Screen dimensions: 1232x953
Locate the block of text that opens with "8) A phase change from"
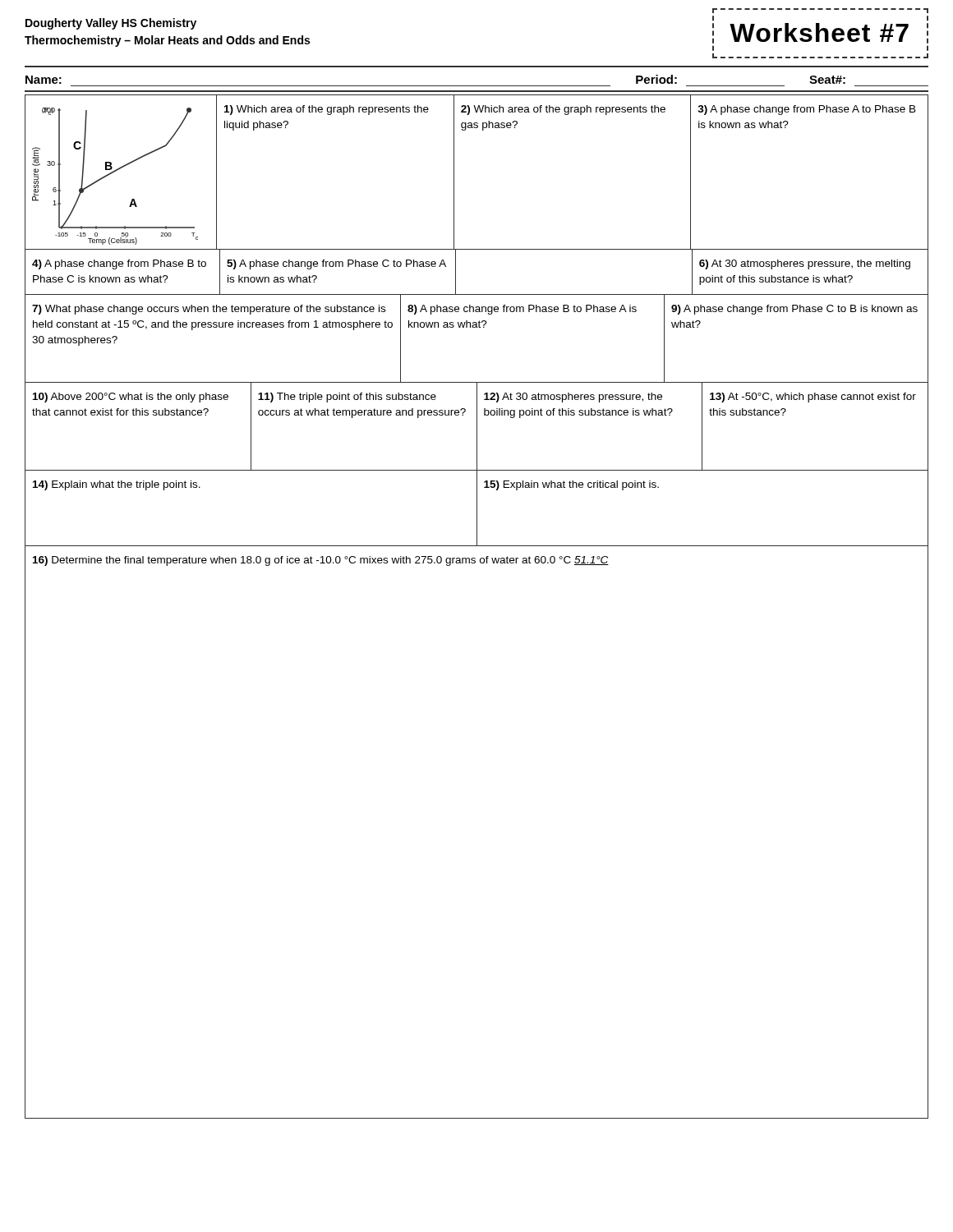[532, 317]
